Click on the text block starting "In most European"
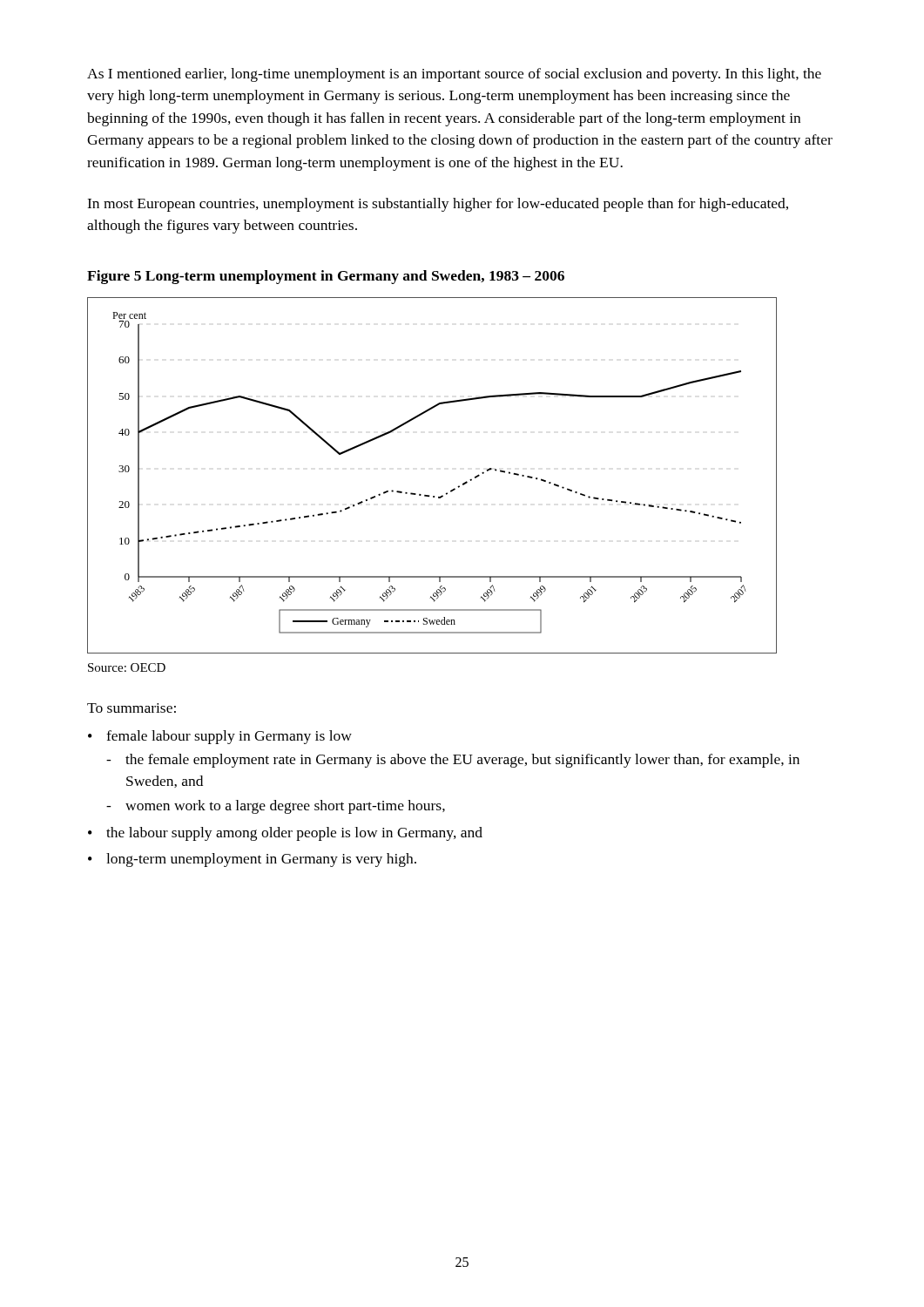Screen dimensions: 1307x924 click(438, 214)
